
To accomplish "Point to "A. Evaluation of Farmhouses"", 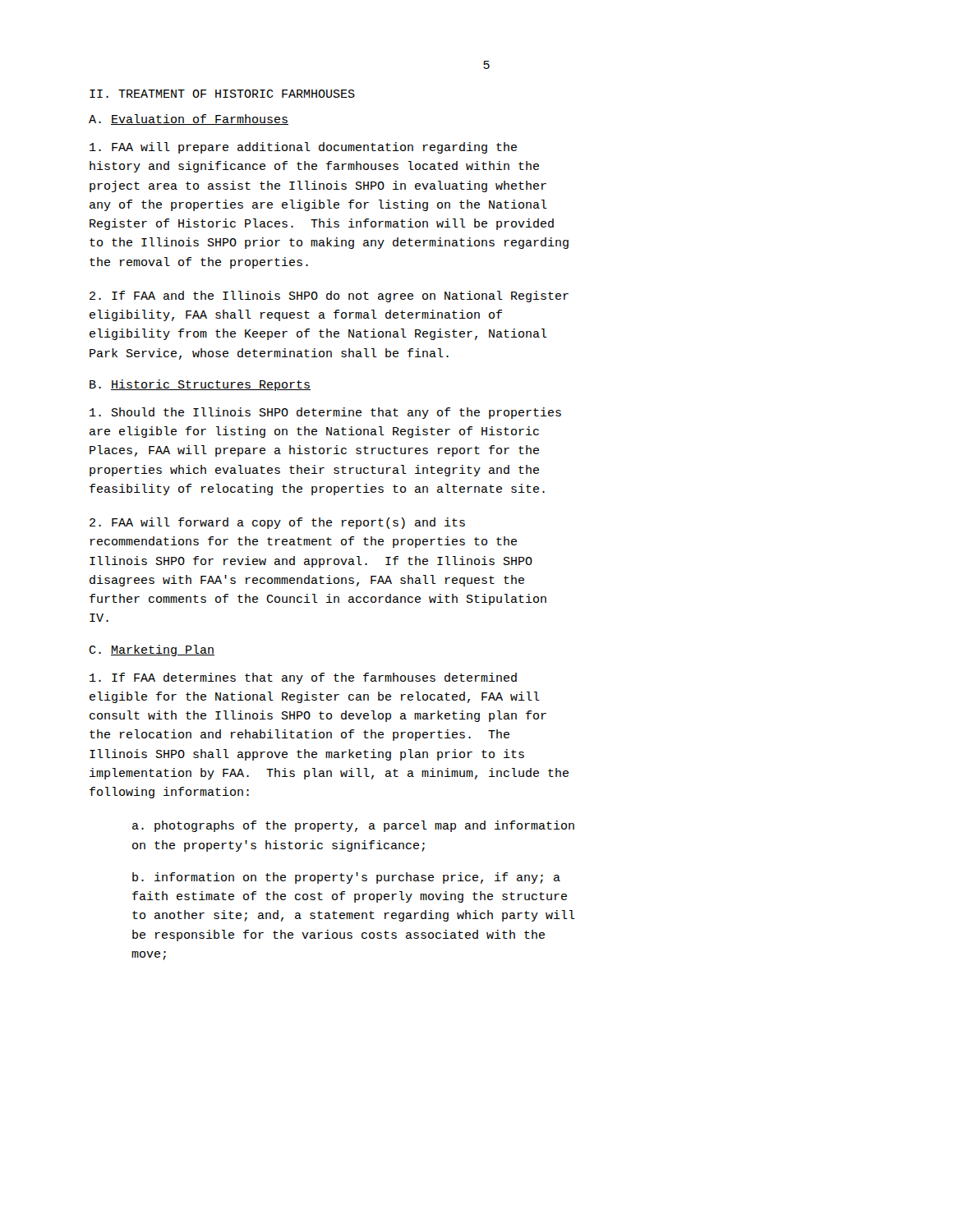I will 189,120.
